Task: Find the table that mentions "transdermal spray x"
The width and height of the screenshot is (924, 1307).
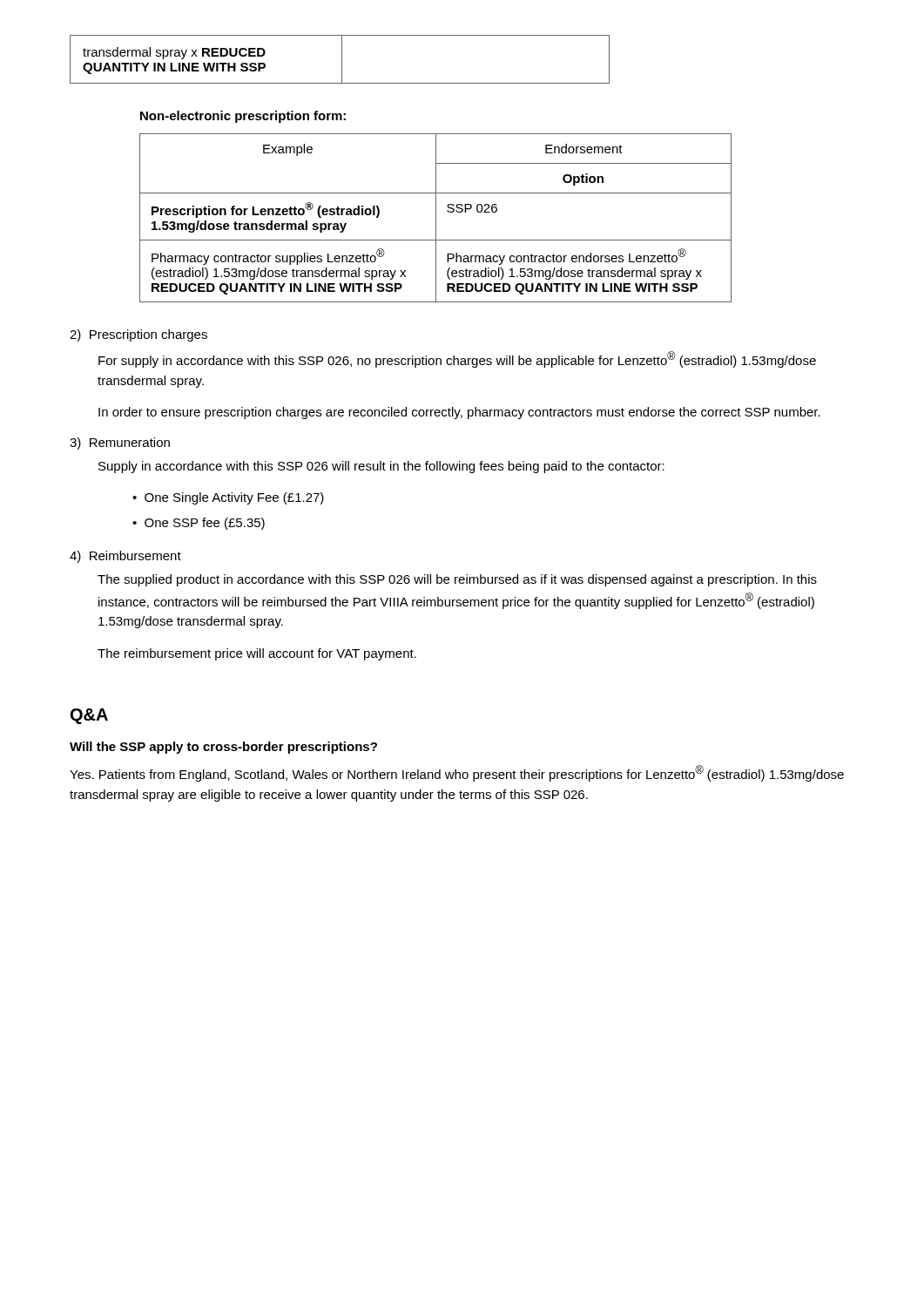Action: point(462,59)
